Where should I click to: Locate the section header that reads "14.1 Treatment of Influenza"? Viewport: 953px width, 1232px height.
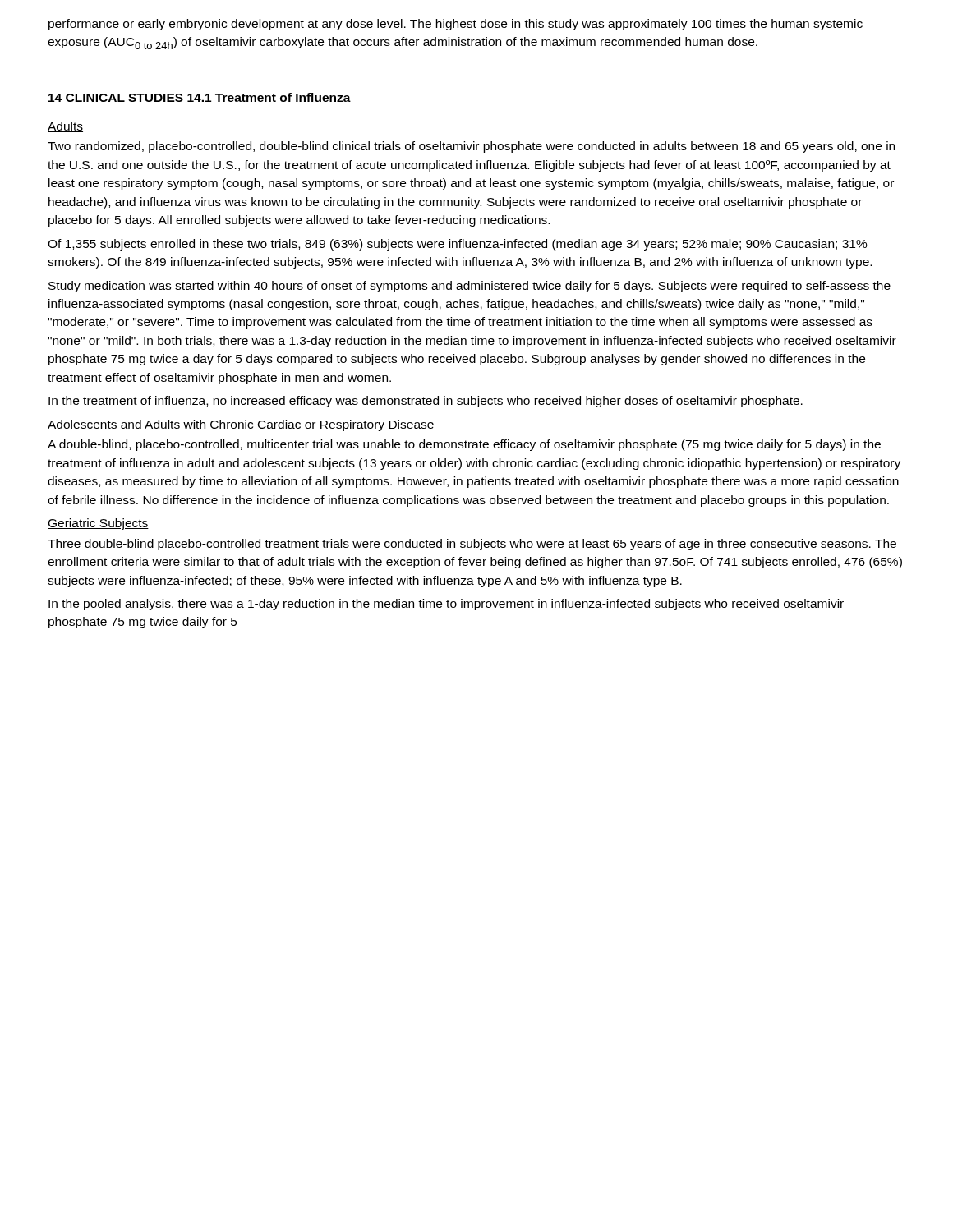click(269, 98)
